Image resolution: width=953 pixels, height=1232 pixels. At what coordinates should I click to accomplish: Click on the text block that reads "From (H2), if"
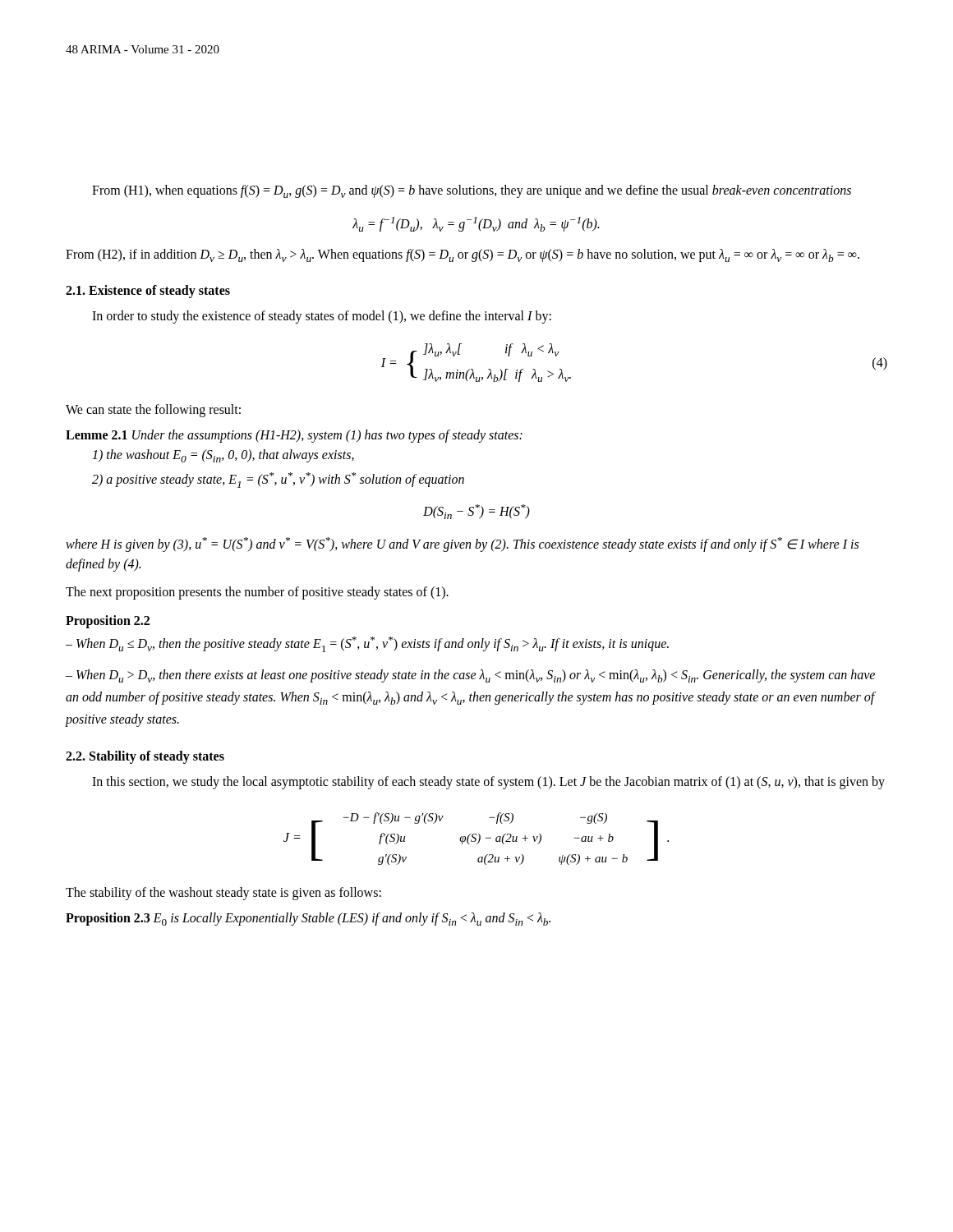pyautogui.click(x=476, y=256)
